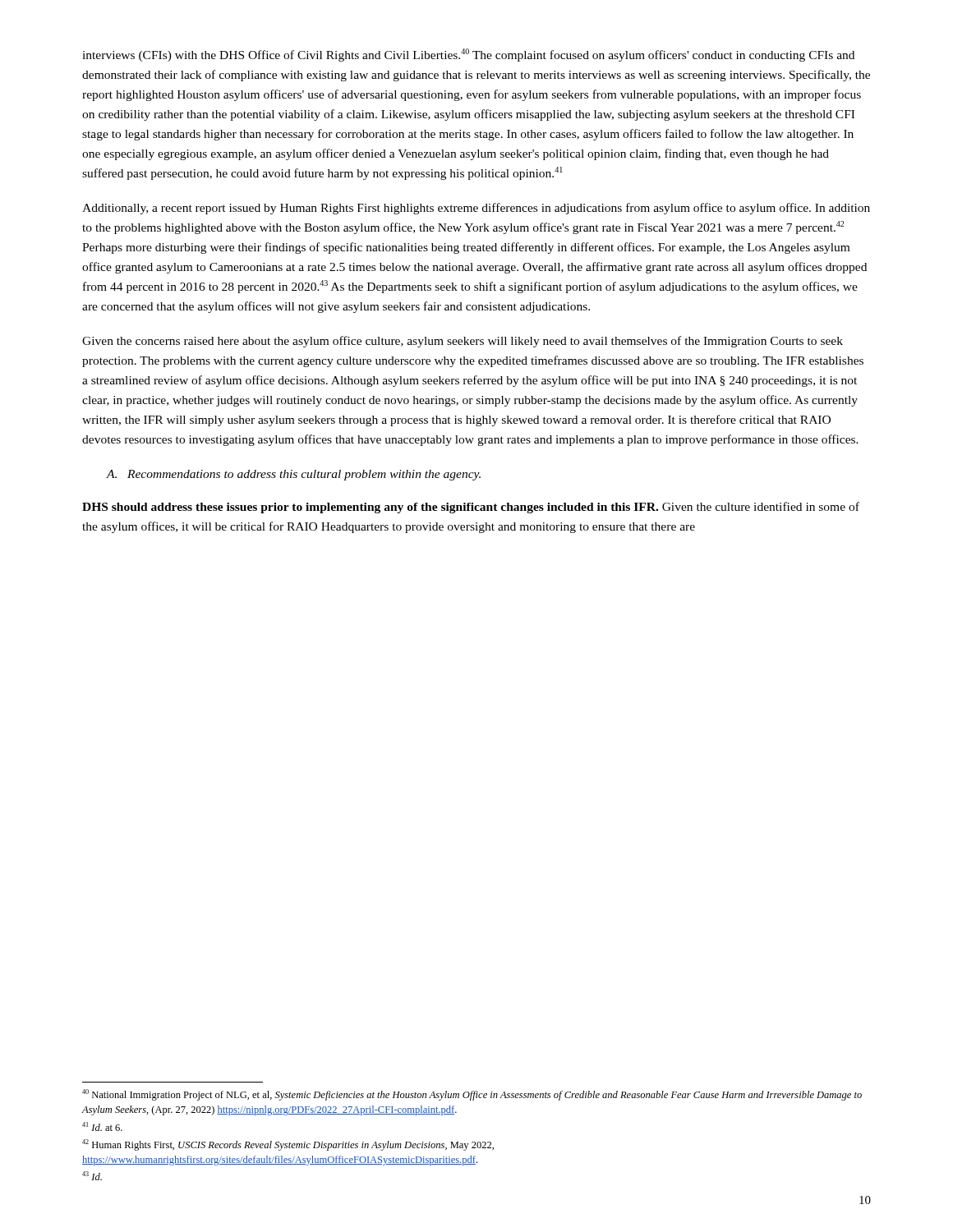
Task: Find the block on this page that starts "42 Human Rights"
Action: 476,1152
